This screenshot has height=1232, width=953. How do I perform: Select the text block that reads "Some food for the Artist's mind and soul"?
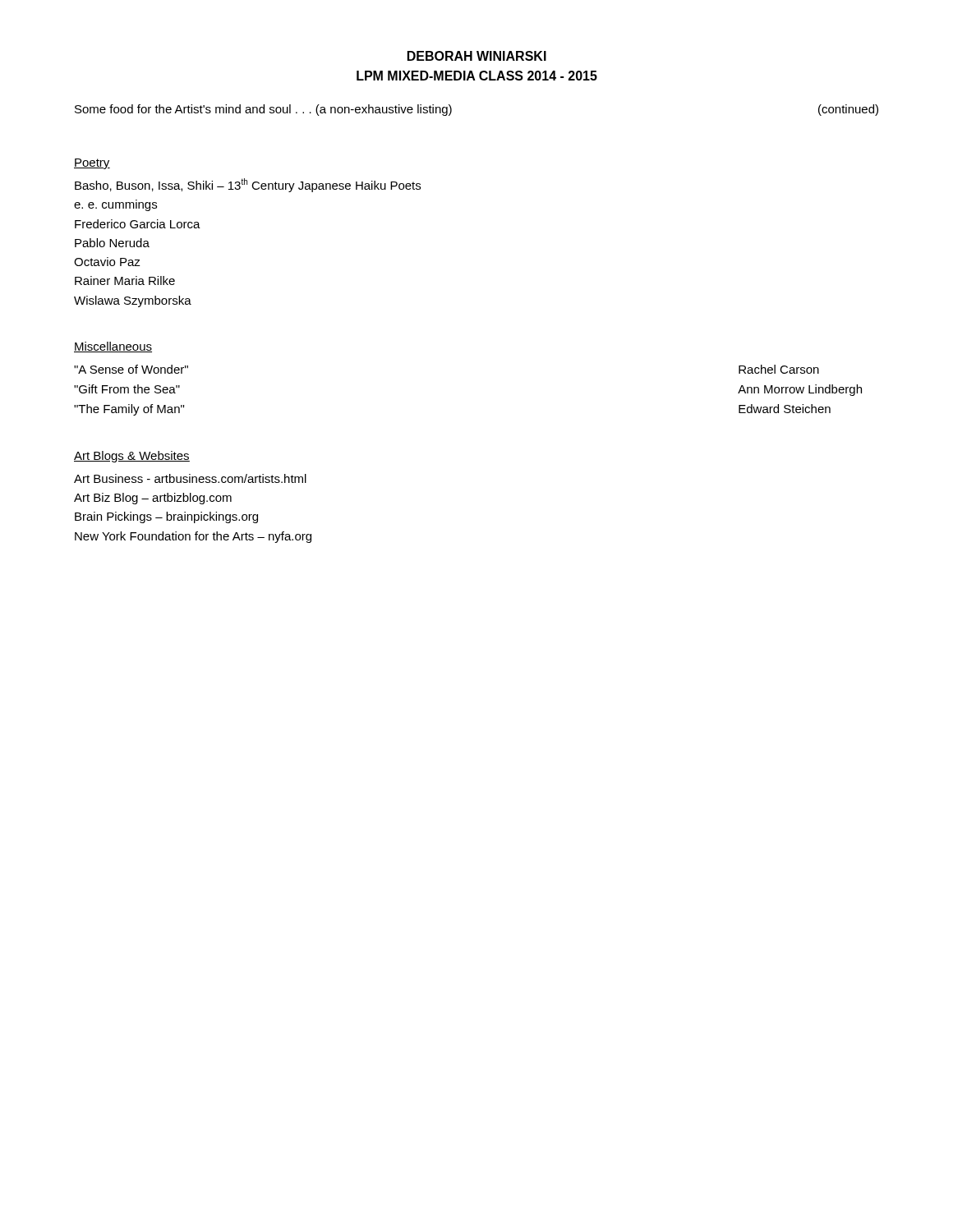(x=263, y=109)
